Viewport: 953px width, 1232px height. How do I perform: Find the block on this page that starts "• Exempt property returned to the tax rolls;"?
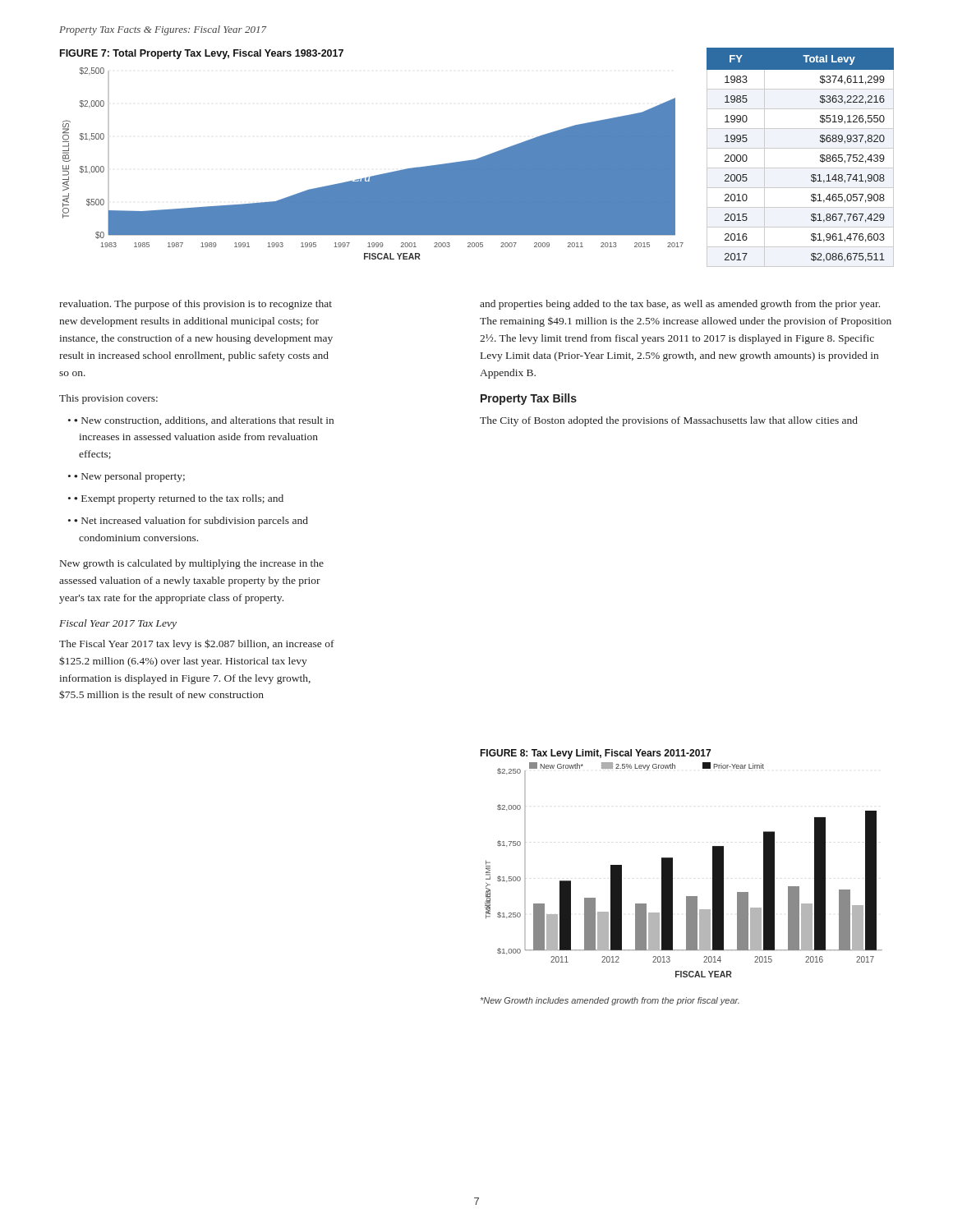(x=179, y=498)
